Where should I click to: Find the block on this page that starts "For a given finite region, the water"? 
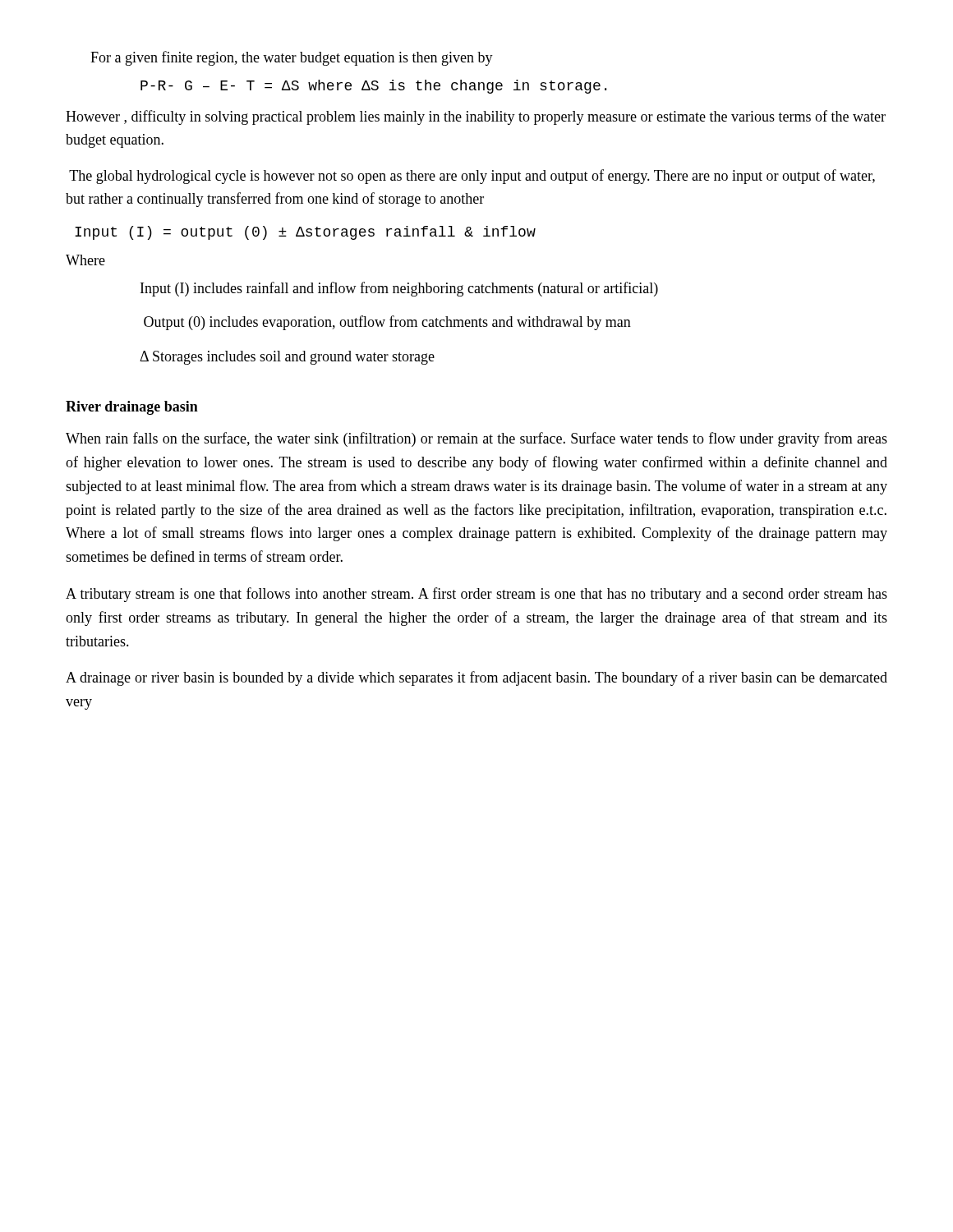[291, 57]
